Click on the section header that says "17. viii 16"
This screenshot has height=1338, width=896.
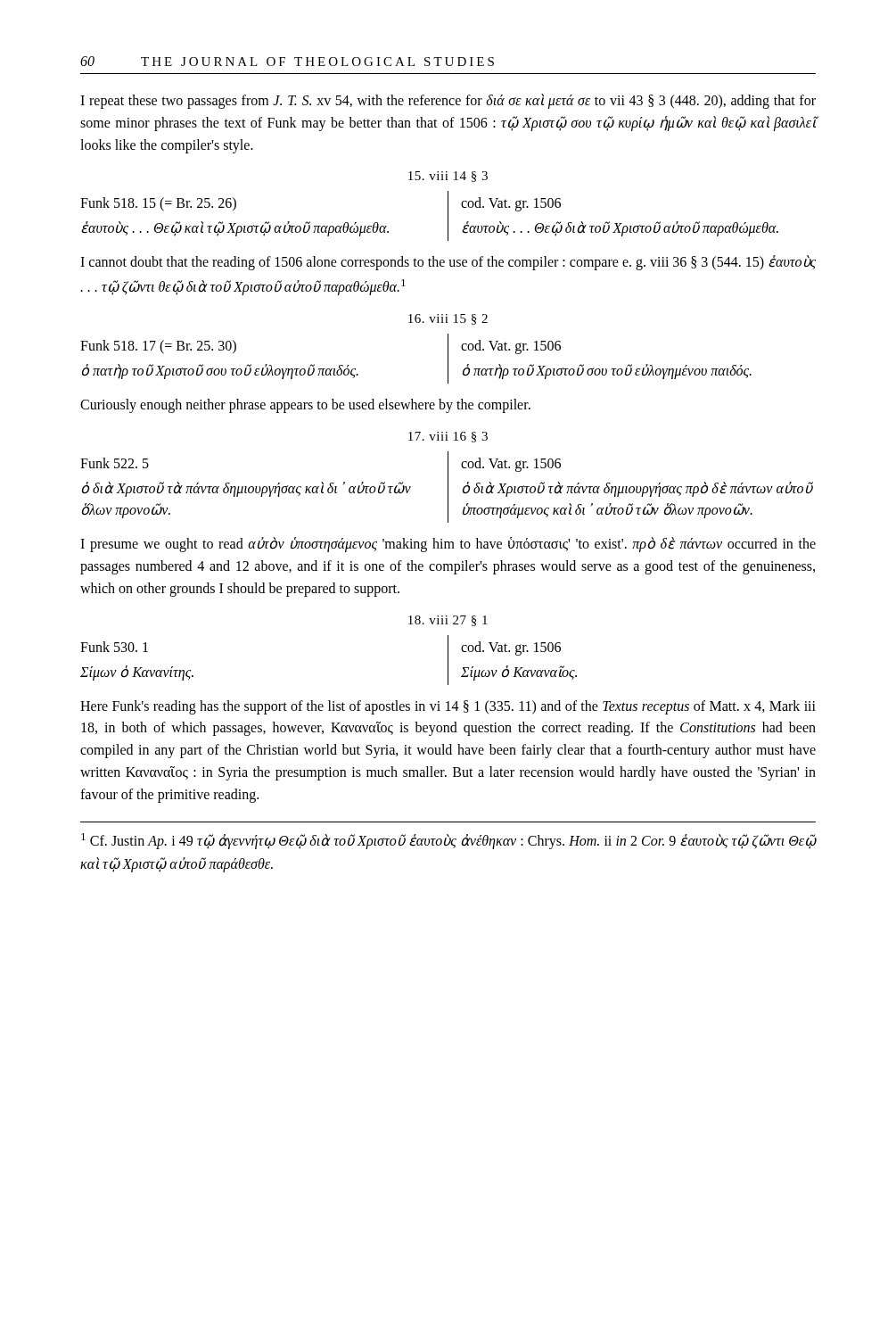(x=448, y=436)
